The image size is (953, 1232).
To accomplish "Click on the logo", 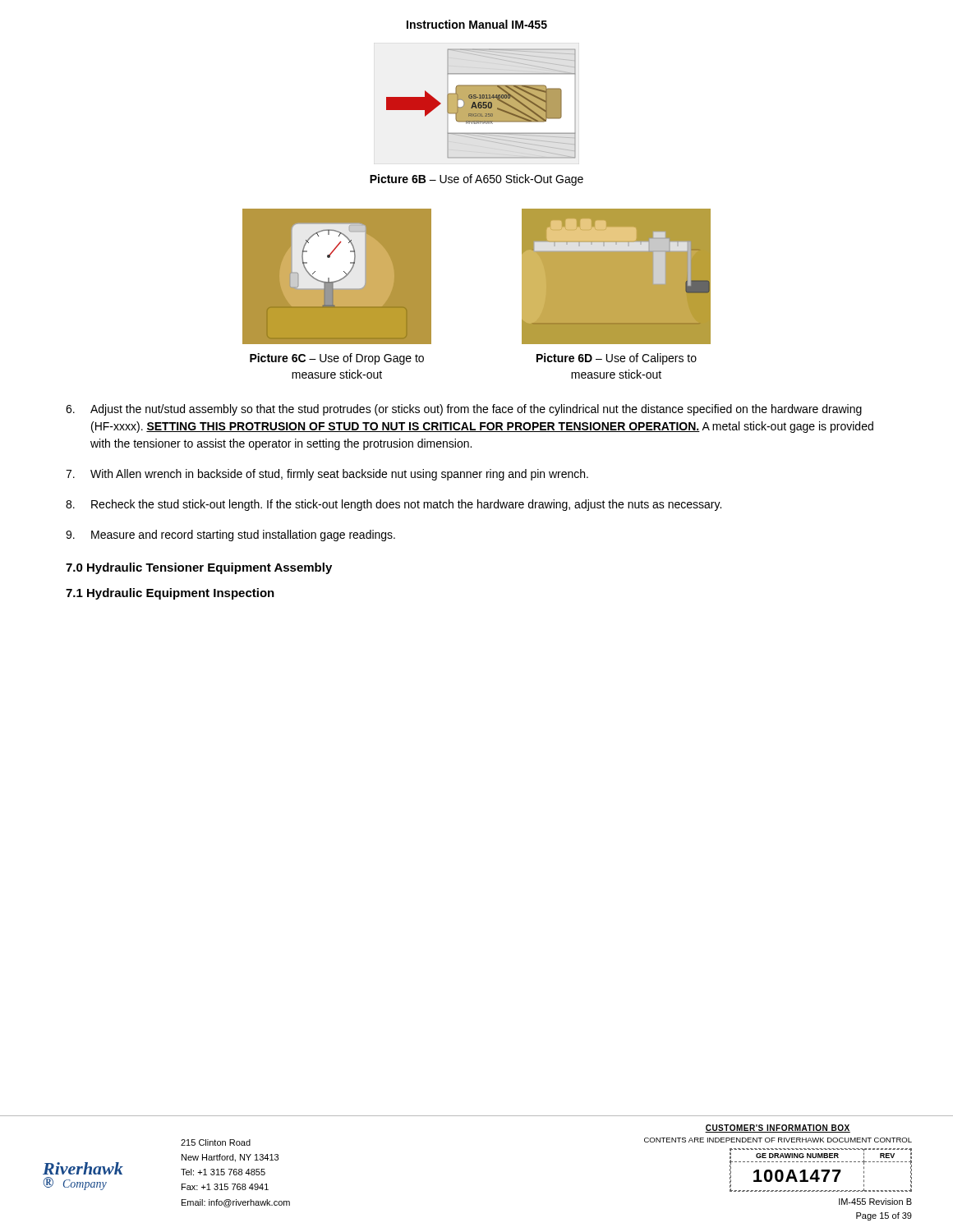I will tap(99, 1172).
